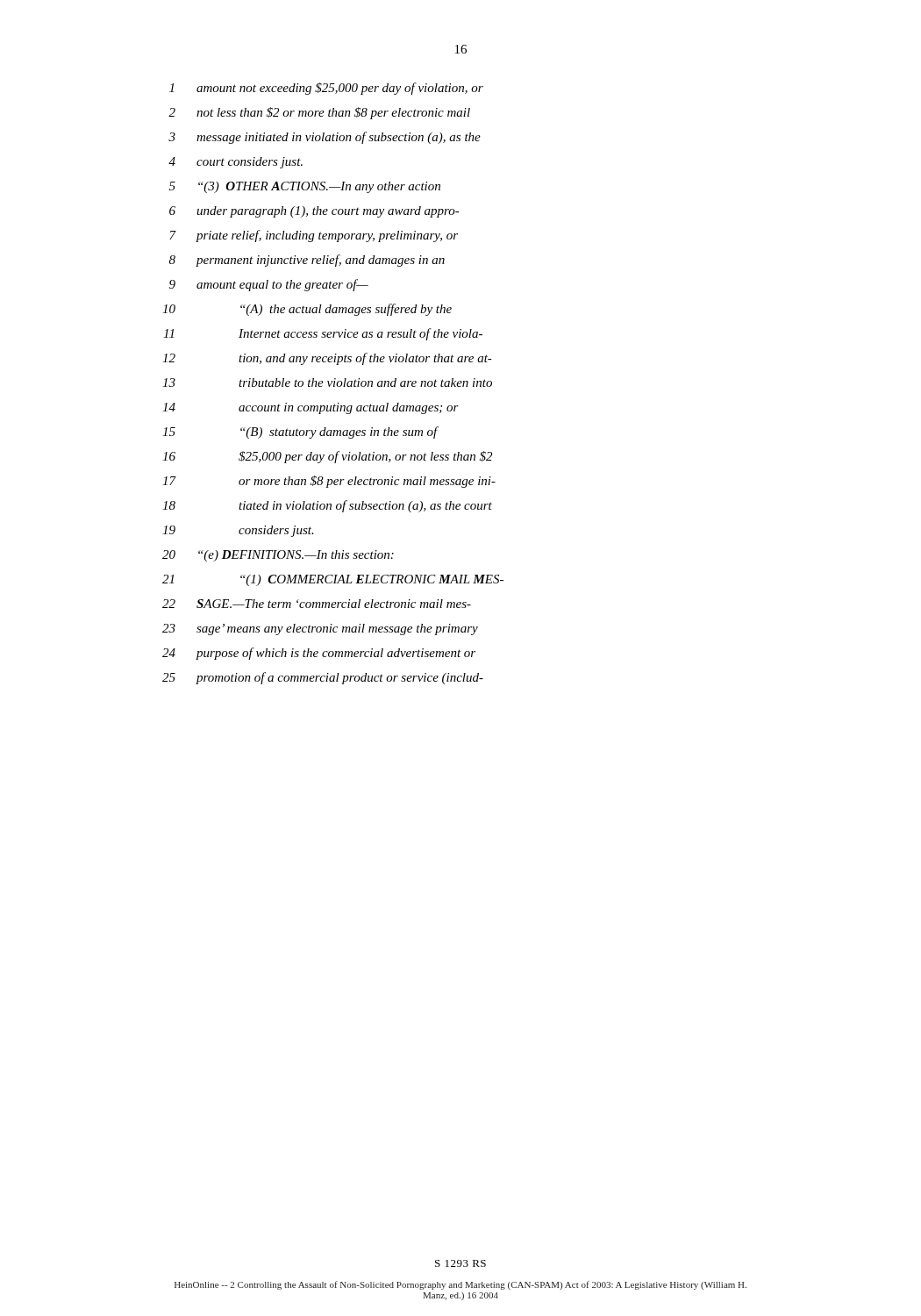The image size is (921, 1316).
Task: Locate the list item that reads "21 “(1) COMMERCIAL ELECTRONIC MAIL MES-"
Action: click(486, 580)
